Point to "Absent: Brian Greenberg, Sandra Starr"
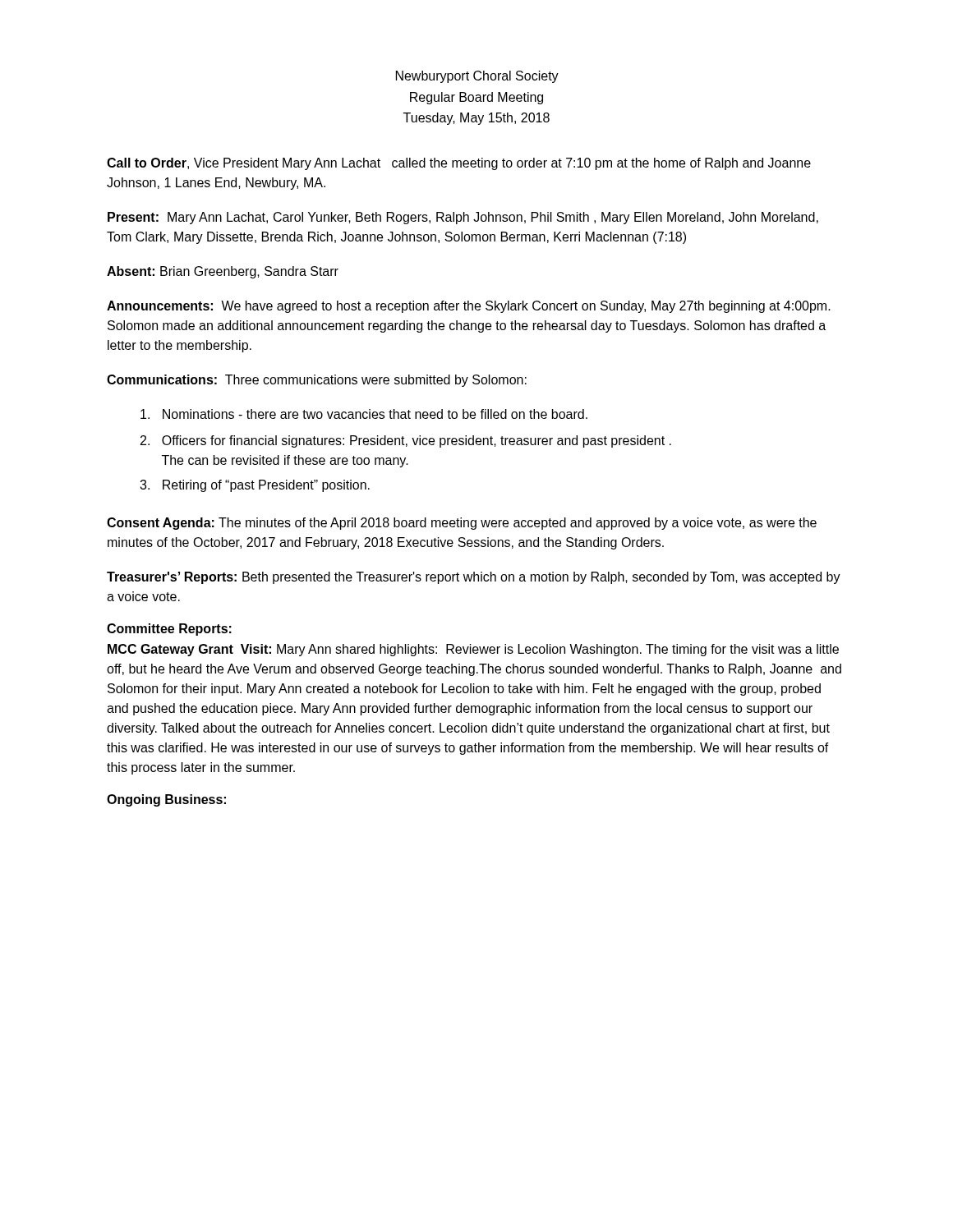Viewport: 953px width, 1232px height. point(223,271)
